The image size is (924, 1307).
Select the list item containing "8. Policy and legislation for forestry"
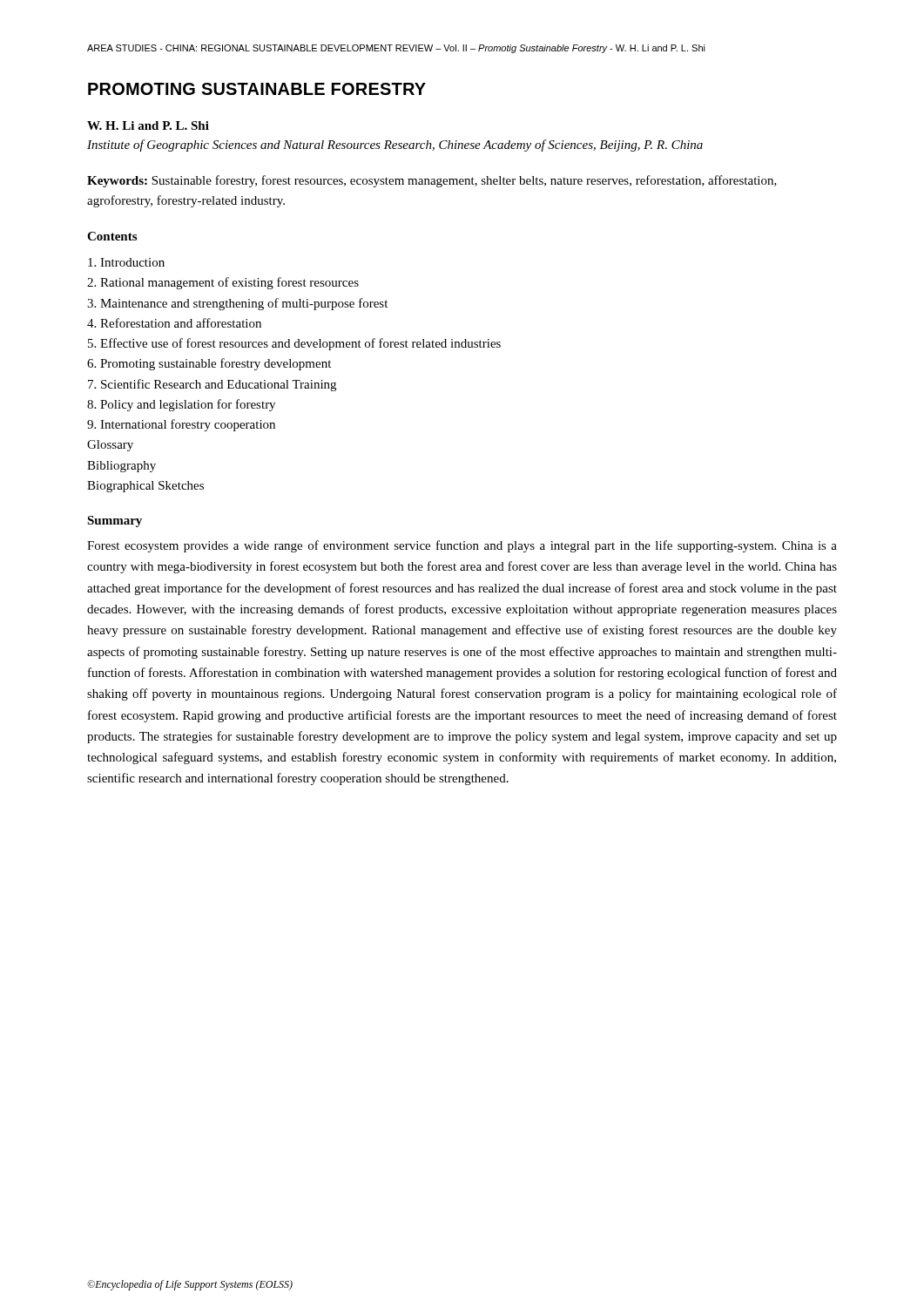tap(181, 404)
